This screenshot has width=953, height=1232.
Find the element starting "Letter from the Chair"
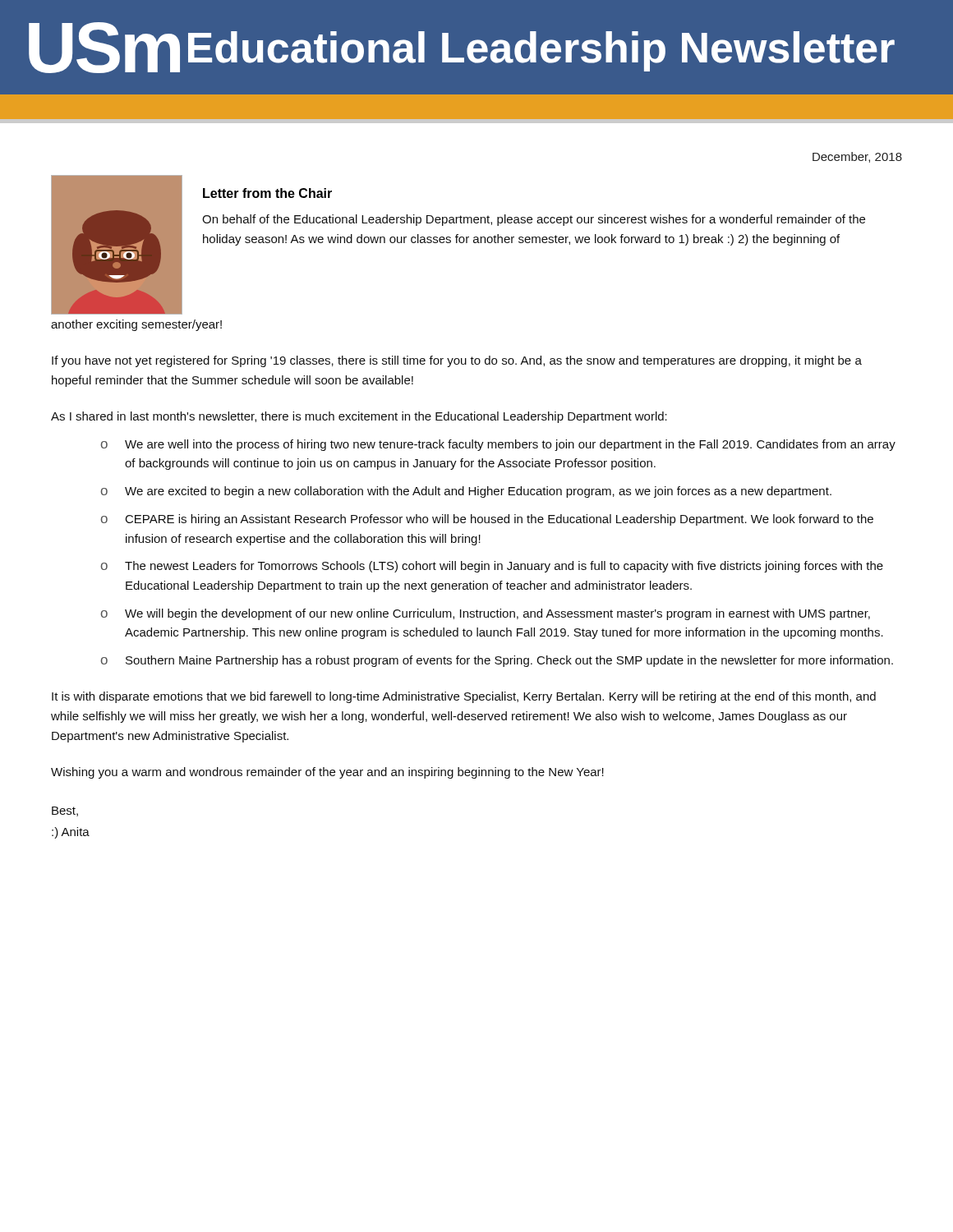tap(267, 193)
